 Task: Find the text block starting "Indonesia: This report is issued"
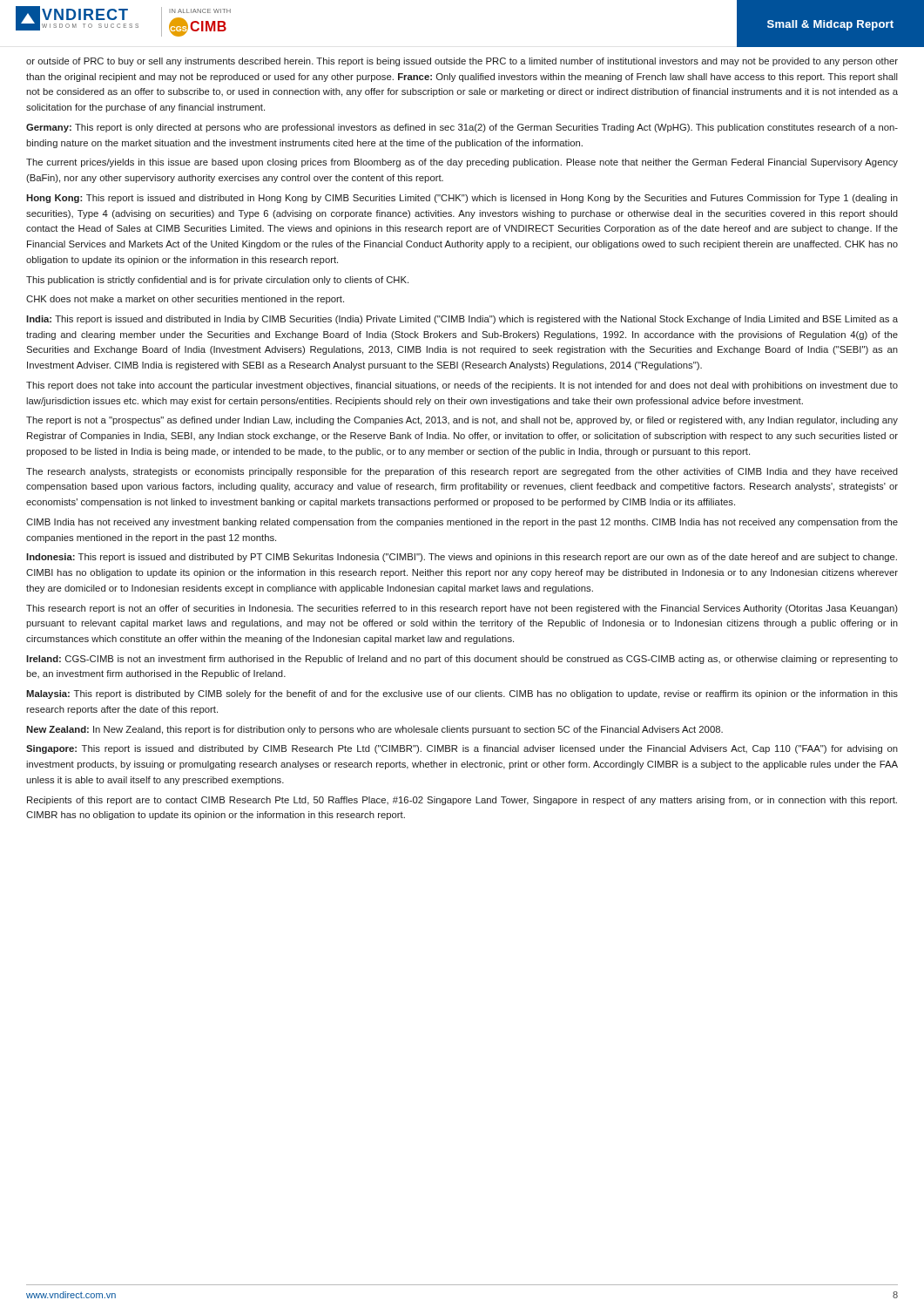[462, 573]
